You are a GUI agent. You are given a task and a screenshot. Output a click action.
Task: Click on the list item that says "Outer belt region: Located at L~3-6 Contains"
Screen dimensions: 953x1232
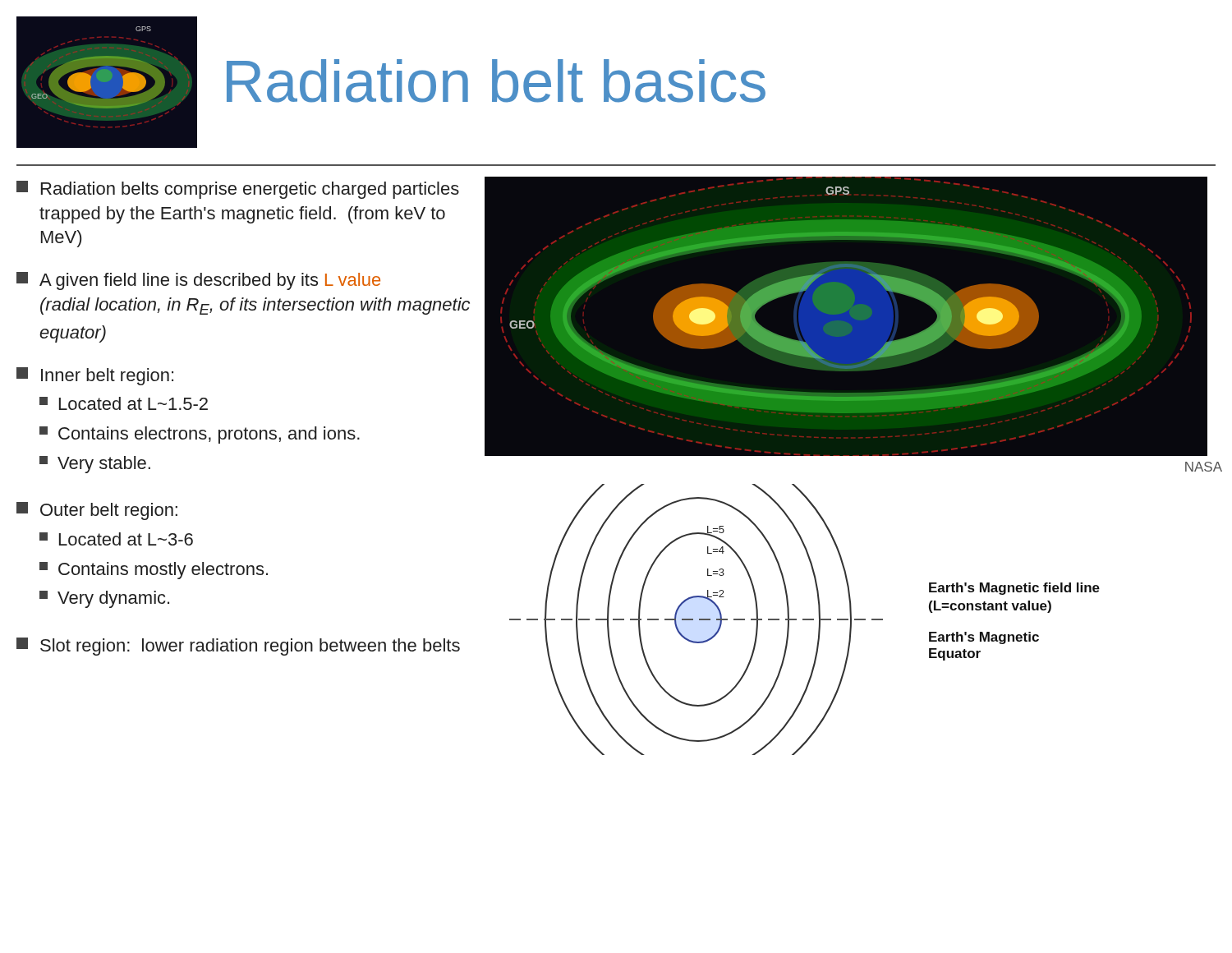[x=246, y=557]
